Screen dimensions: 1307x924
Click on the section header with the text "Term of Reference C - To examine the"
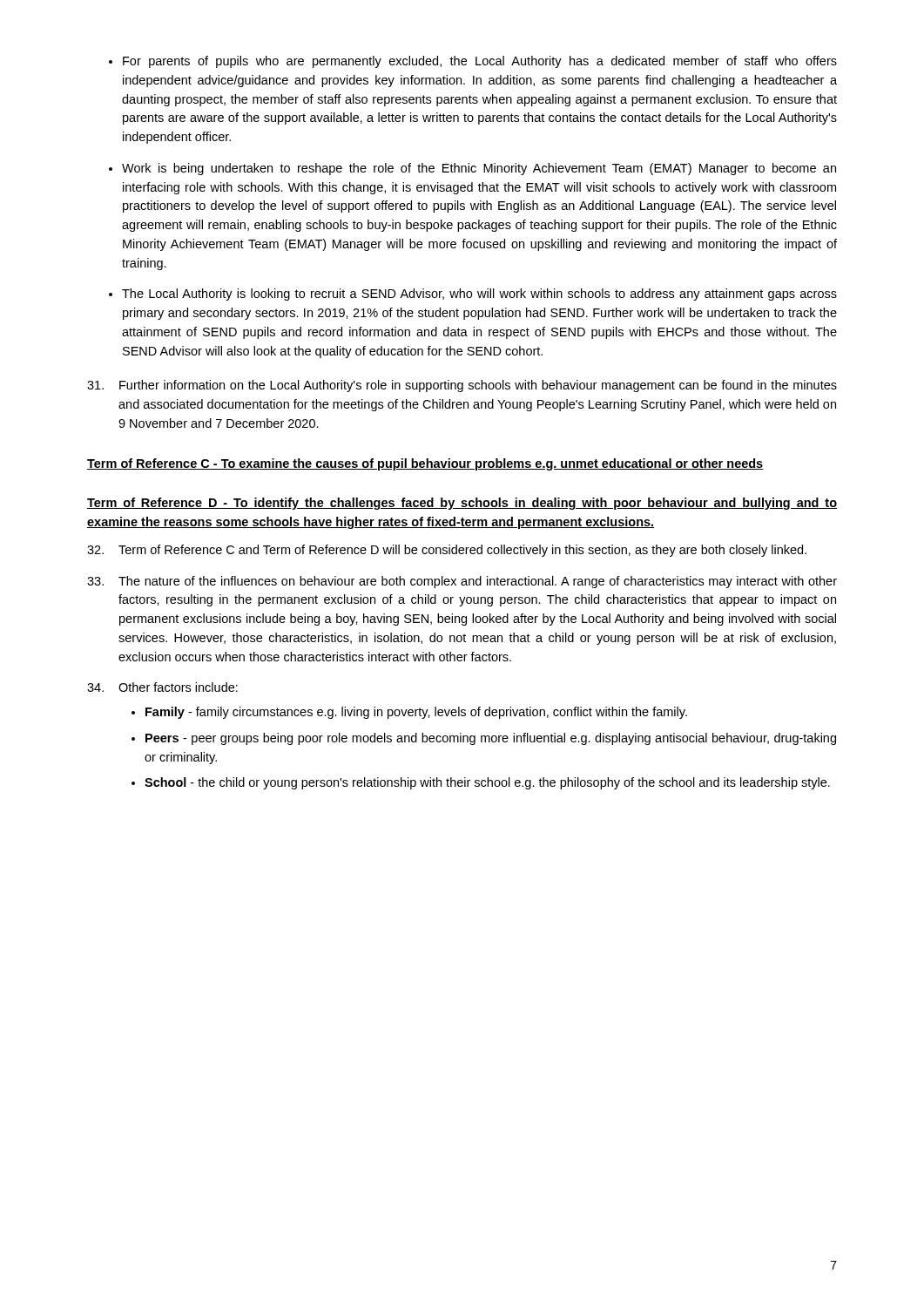click(425, 463)
